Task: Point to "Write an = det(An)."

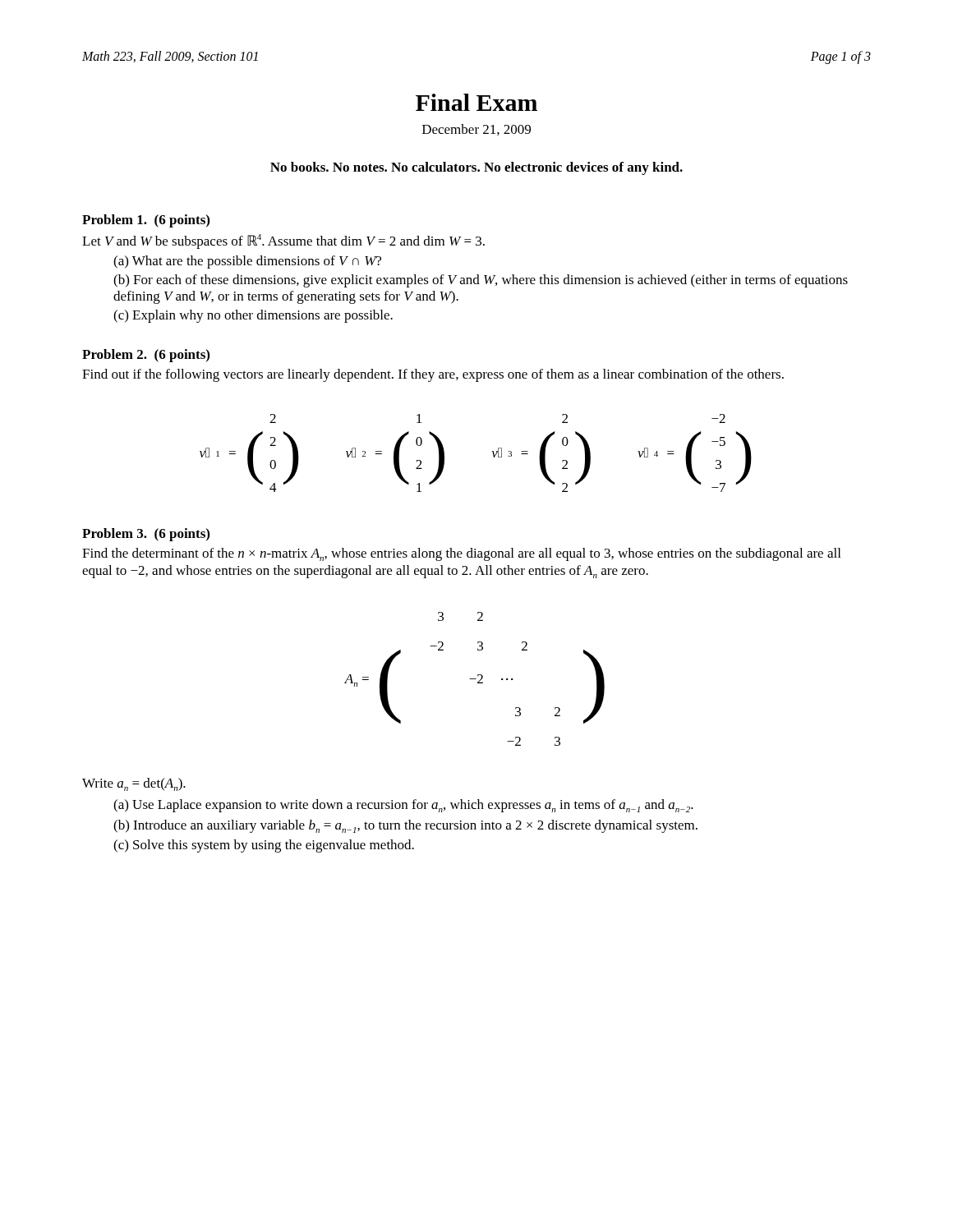Action: [x=134, y=784]
